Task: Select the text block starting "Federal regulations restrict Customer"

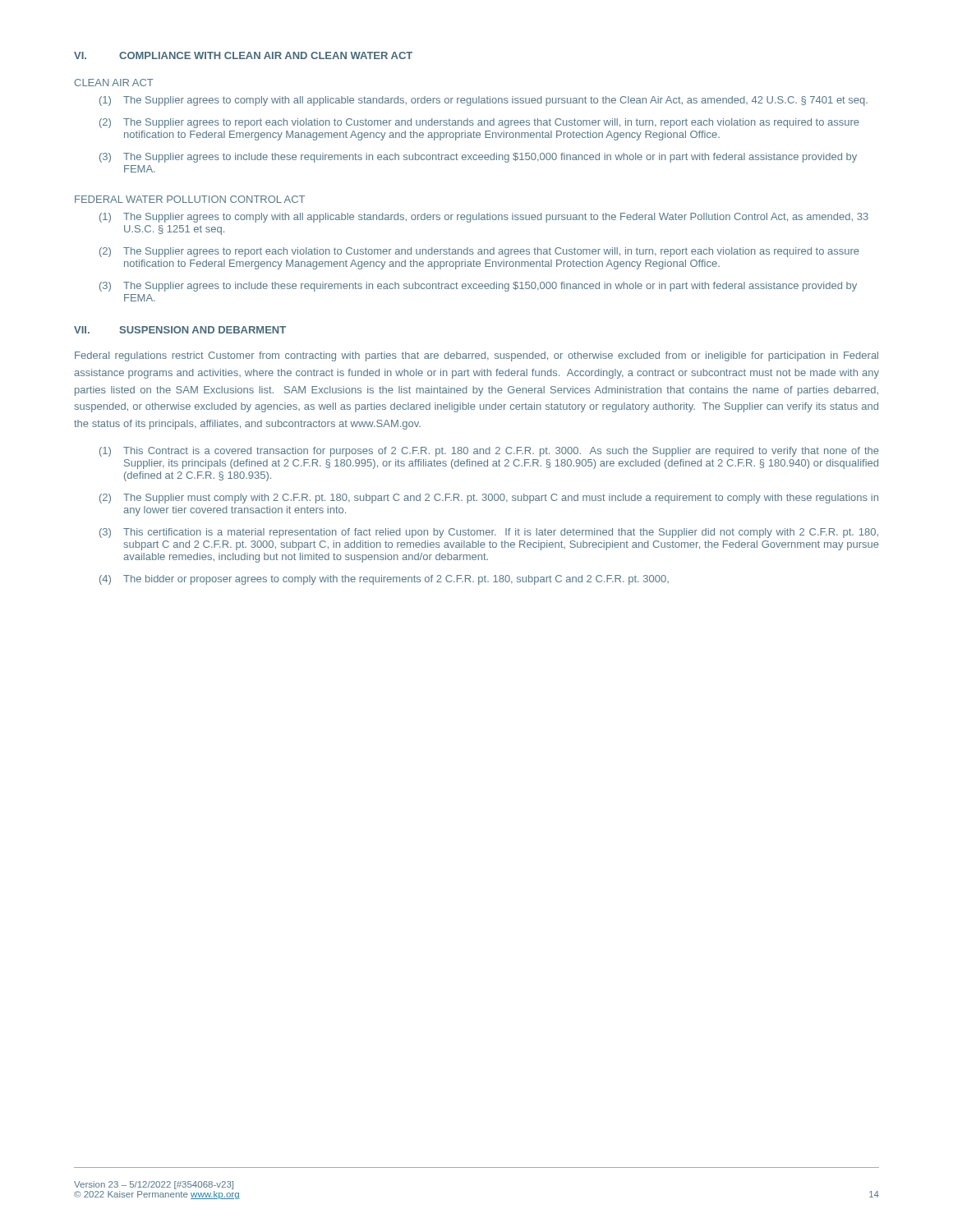Action: 476,389
